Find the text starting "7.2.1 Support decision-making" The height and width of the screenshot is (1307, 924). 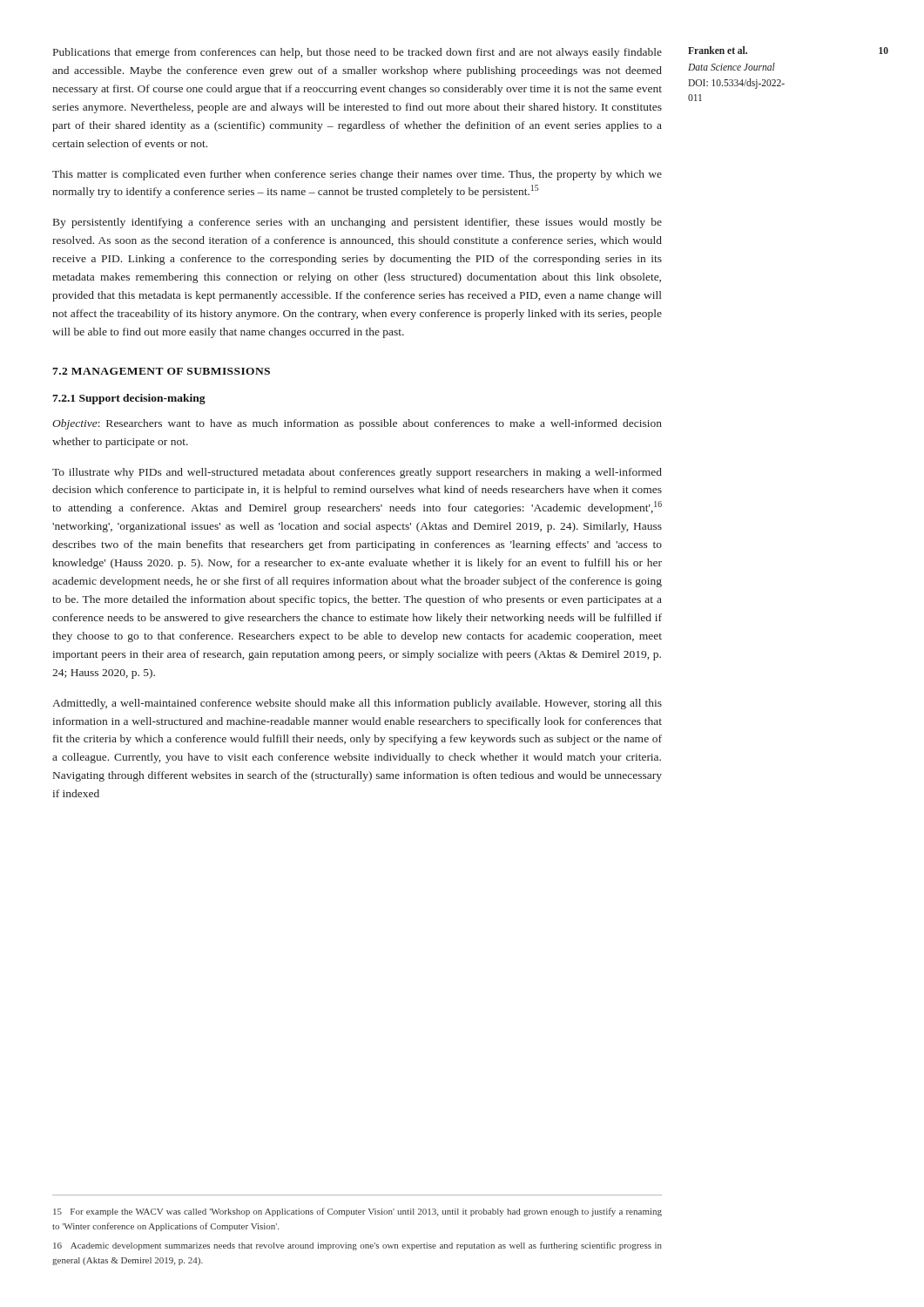tap(129, 399)
